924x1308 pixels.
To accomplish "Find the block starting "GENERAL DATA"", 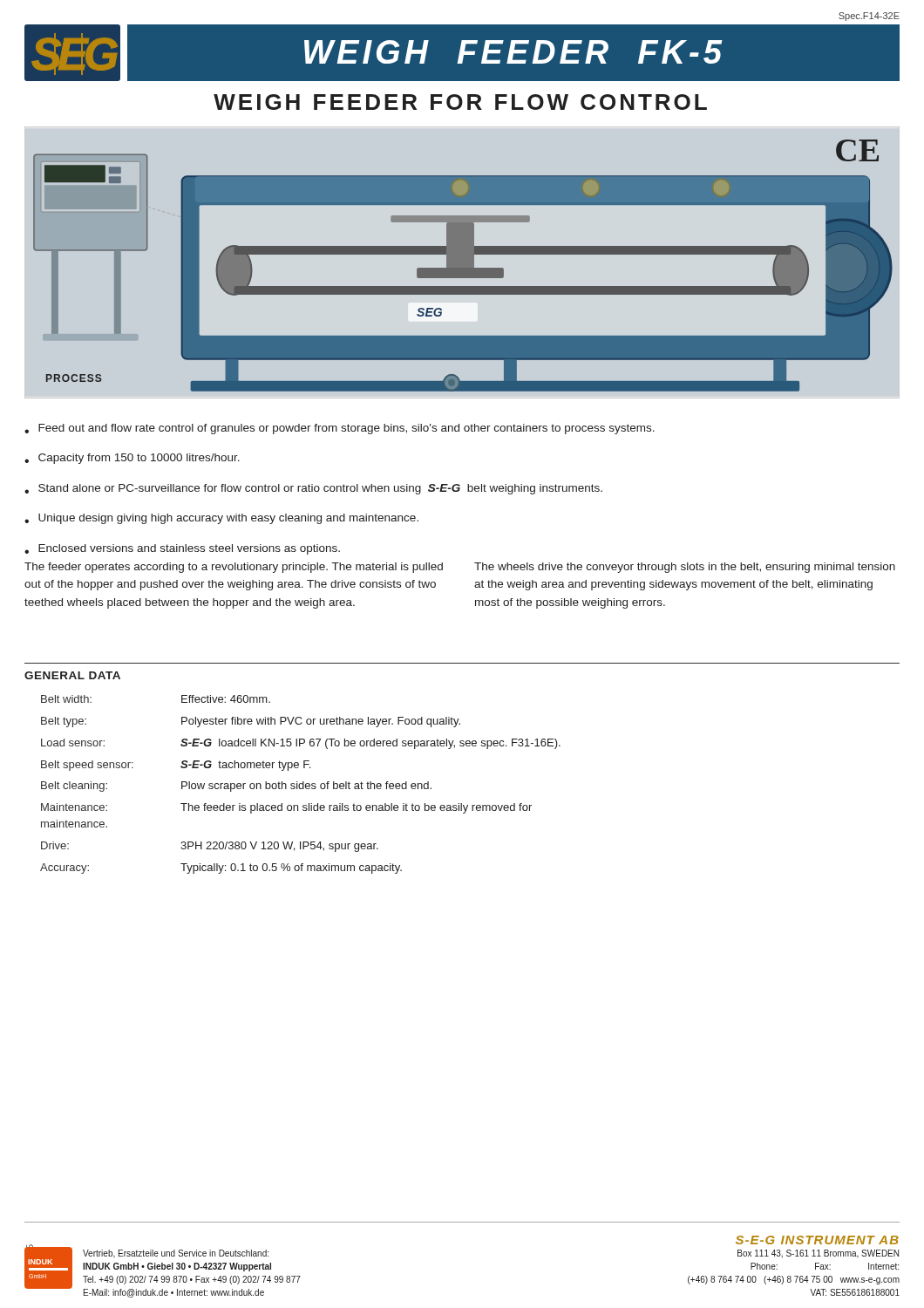I will pyautogui.click(x=73, y=675).
